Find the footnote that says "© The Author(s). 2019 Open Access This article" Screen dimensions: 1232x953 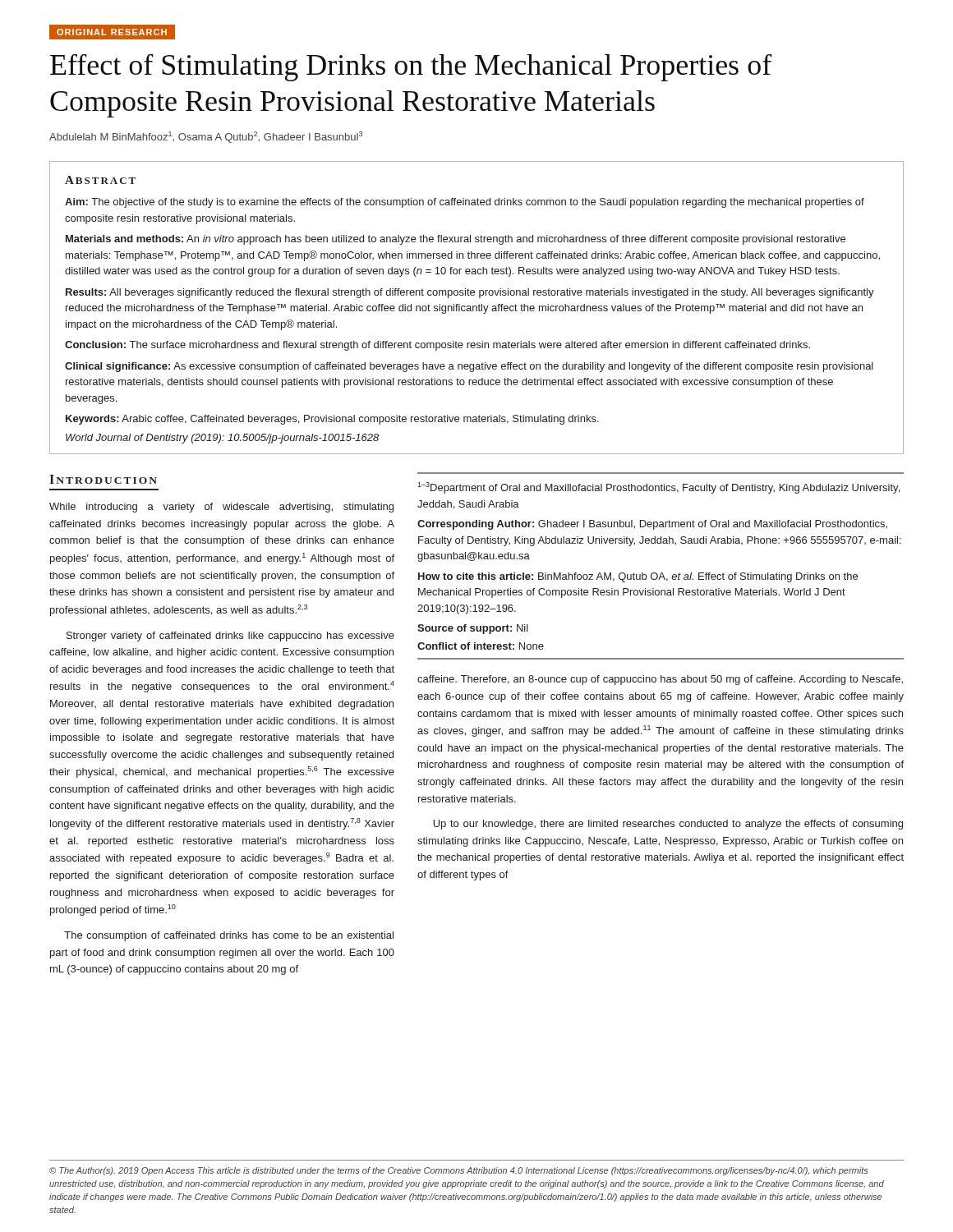[x=466, y=1190]
